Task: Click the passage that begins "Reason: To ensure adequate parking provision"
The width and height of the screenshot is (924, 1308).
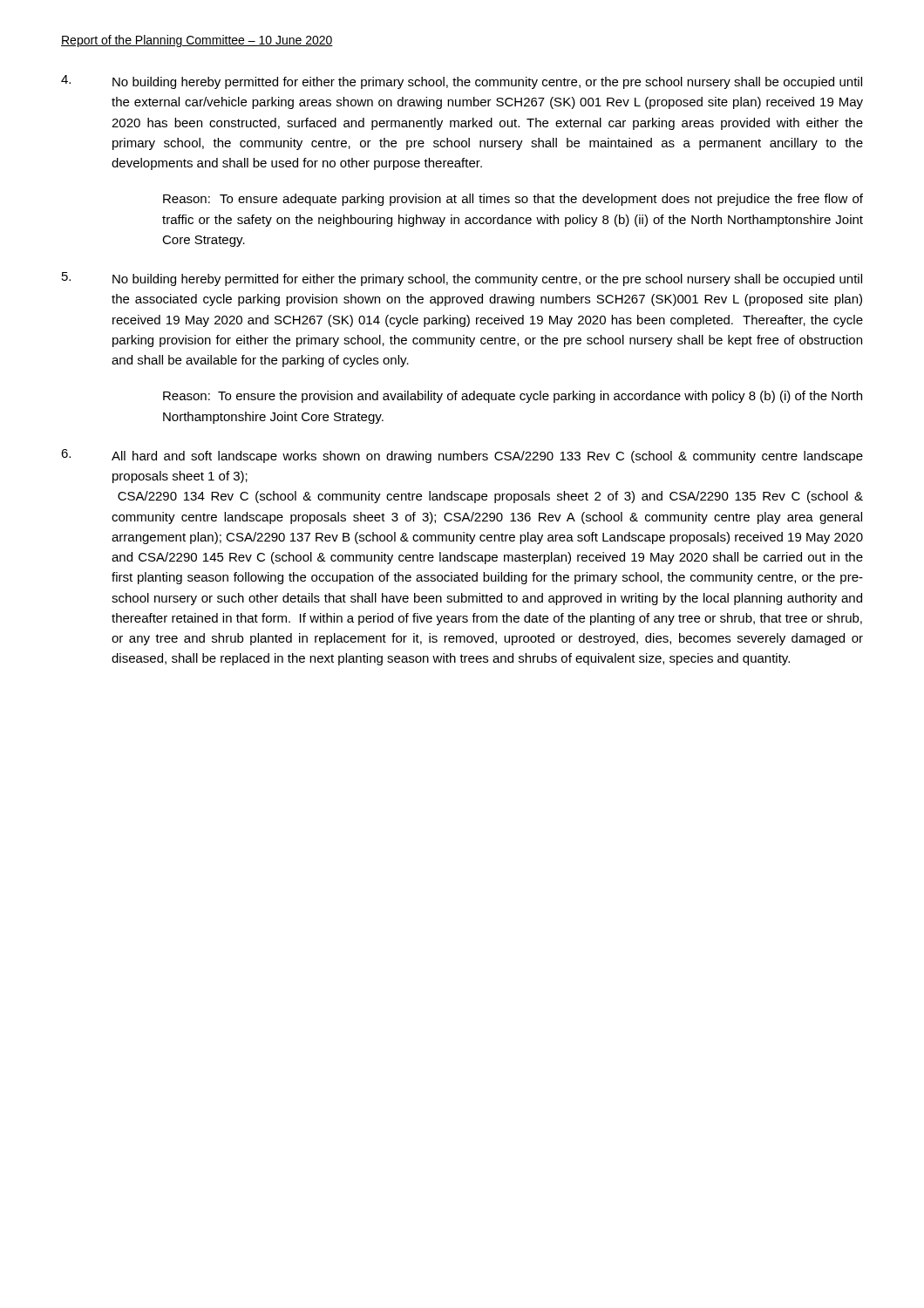Action: pos(513,219)
